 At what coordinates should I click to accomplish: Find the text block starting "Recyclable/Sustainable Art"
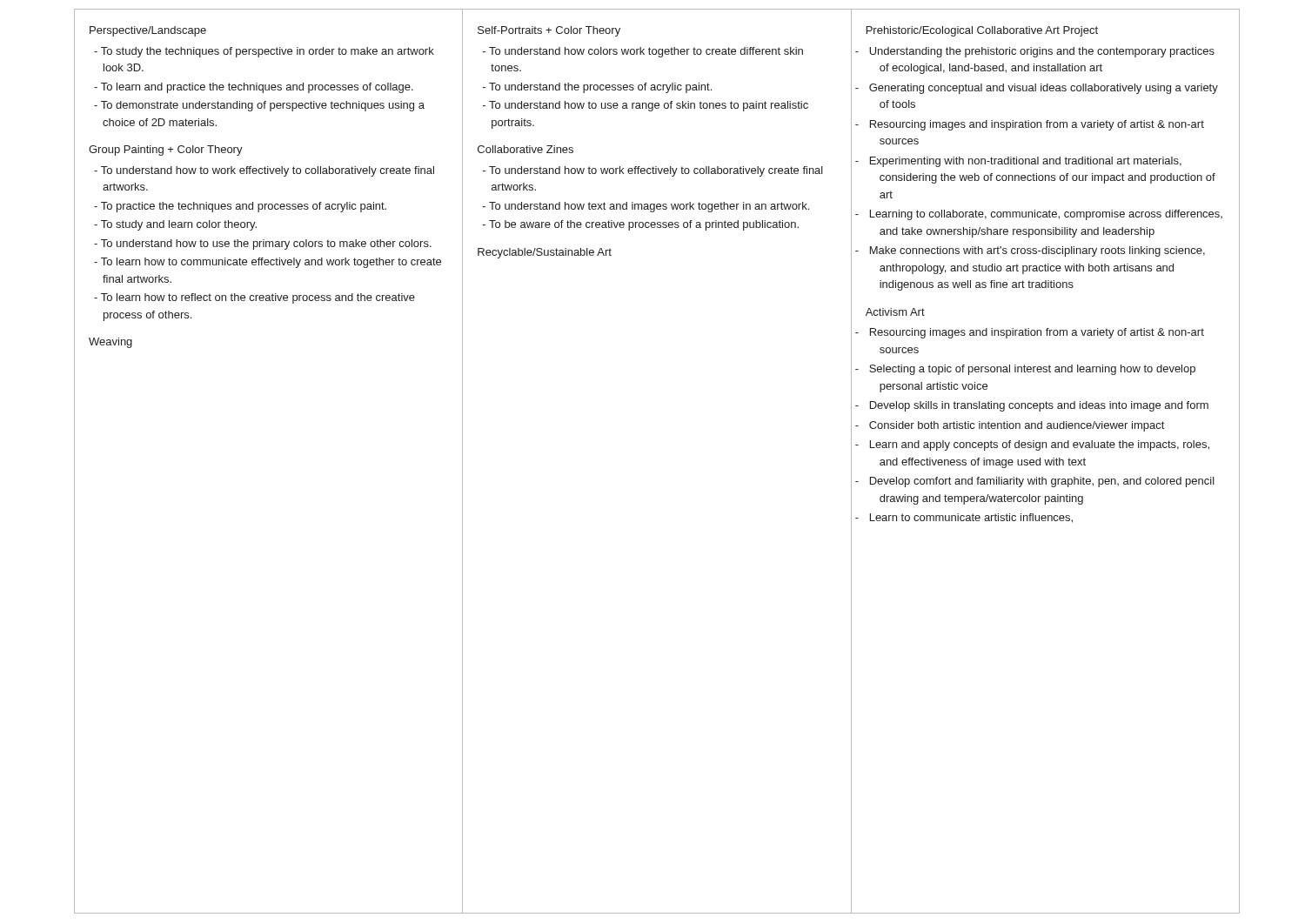coord(545,253)
